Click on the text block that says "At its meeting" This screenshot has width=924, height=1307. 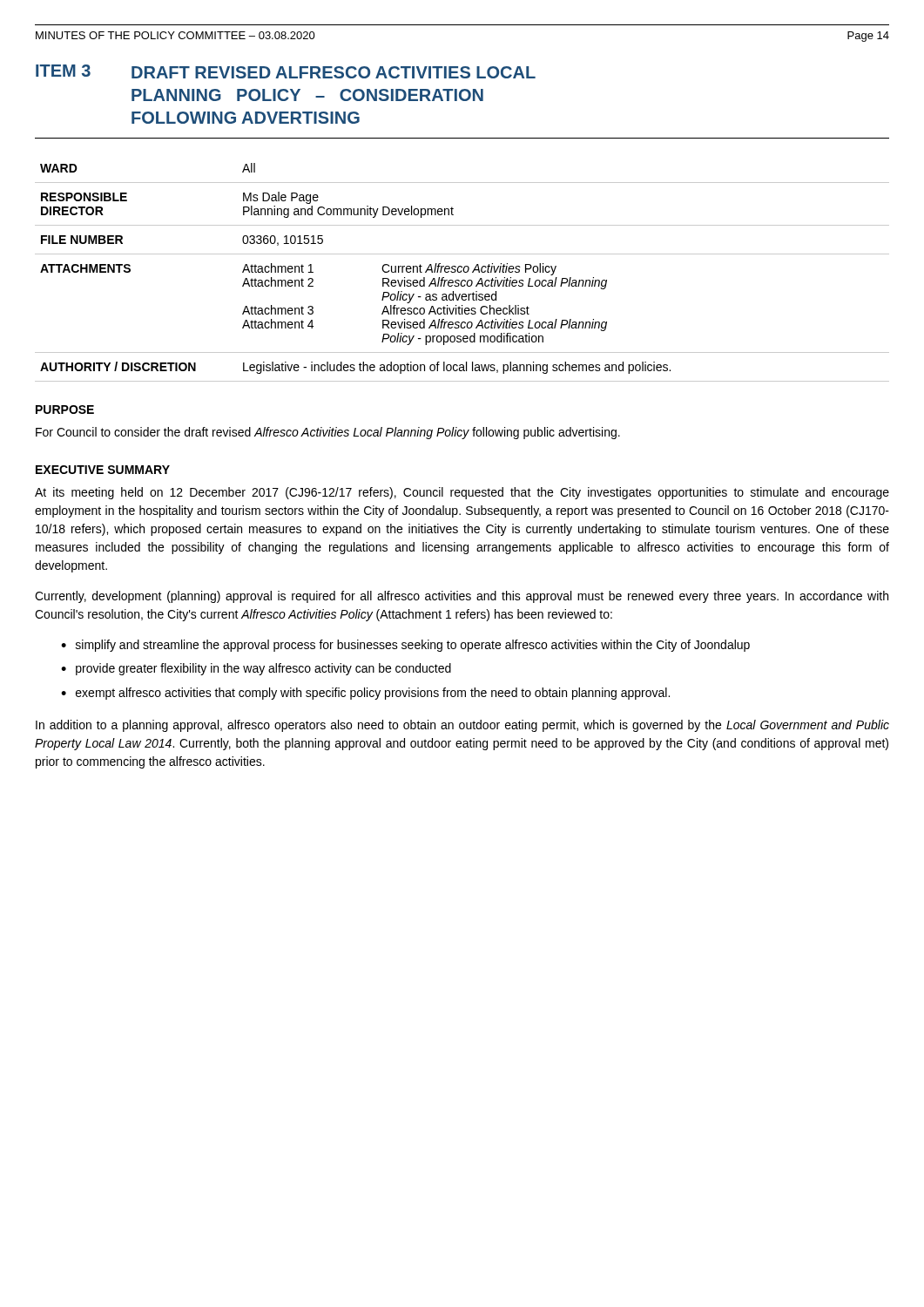462,529
